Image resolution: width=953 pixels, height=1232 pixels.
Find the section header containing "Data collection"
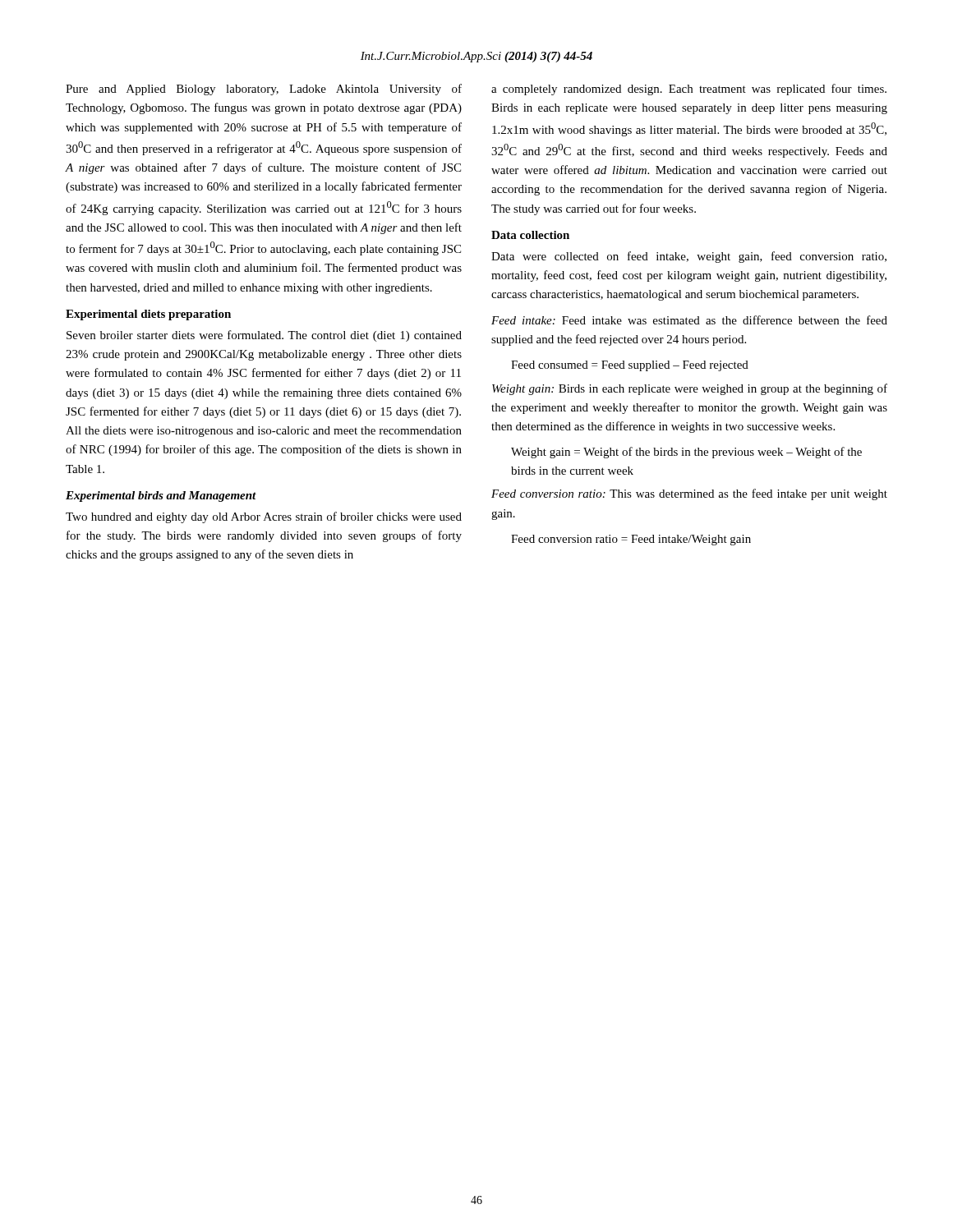pos(530,235)
